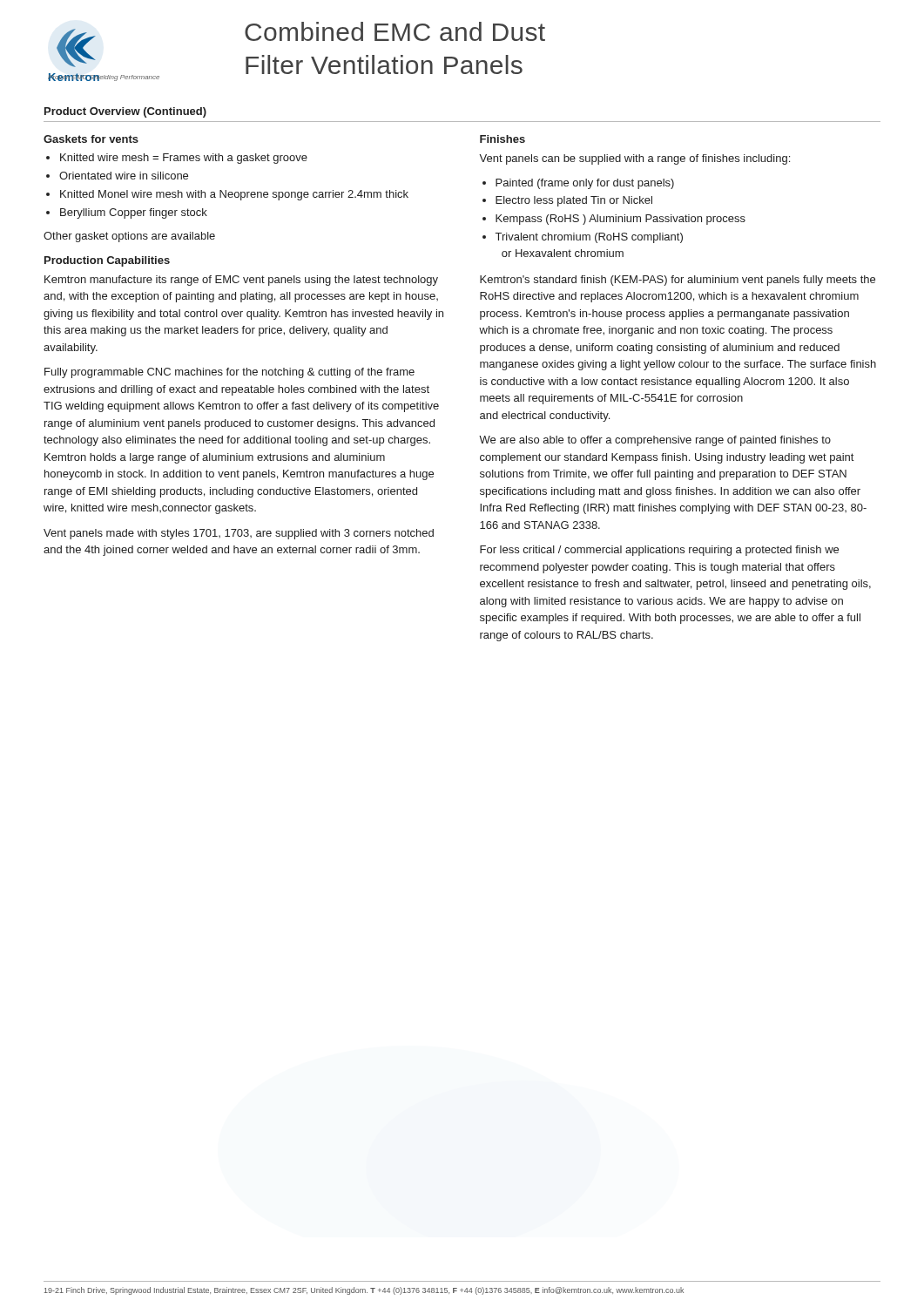Locate the region starting "Combined EMC and"

point(395,31)
